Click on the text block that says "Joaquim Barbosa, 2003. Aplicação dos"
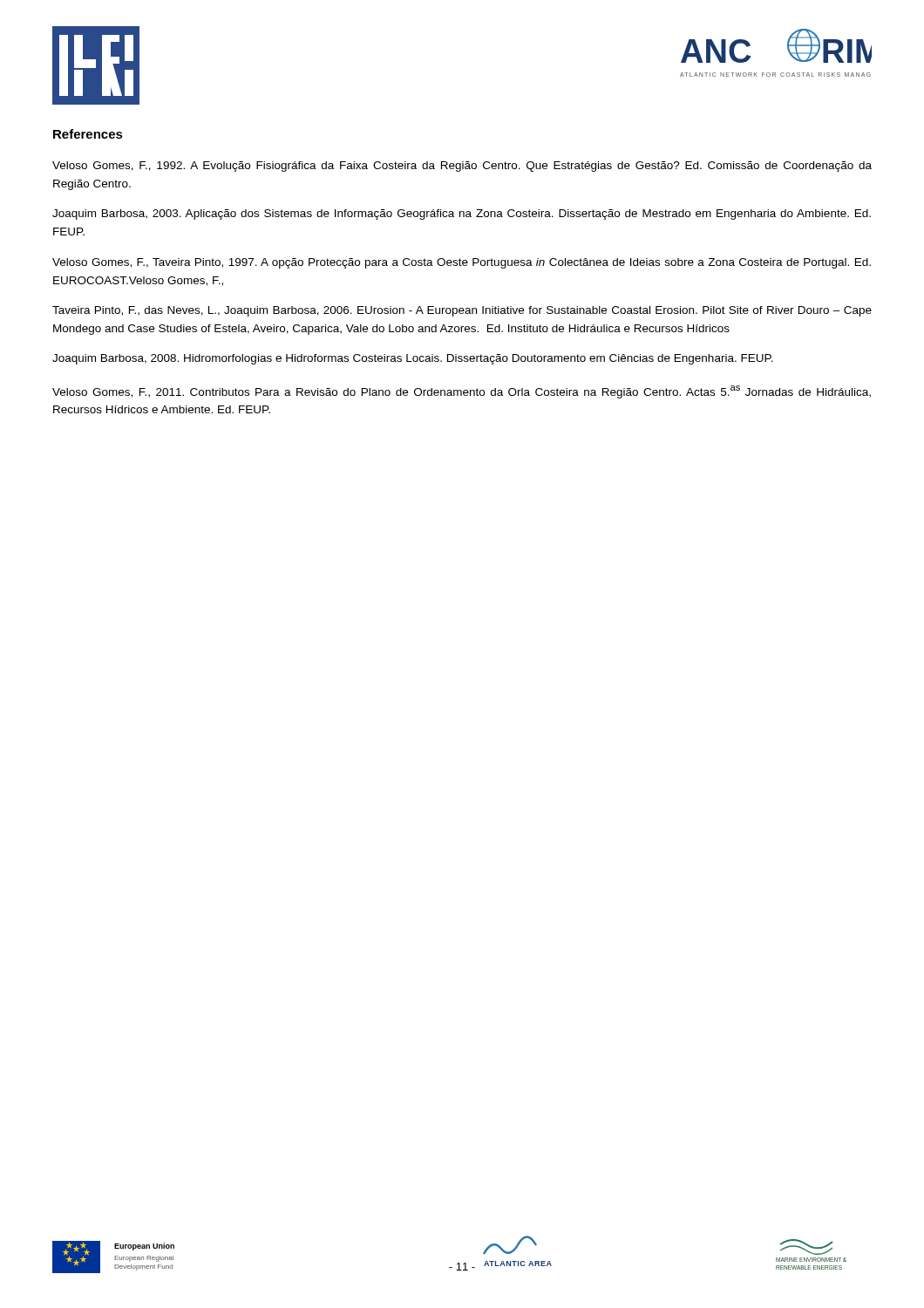This screenshot has width=924, height=1308. [462, 223]
